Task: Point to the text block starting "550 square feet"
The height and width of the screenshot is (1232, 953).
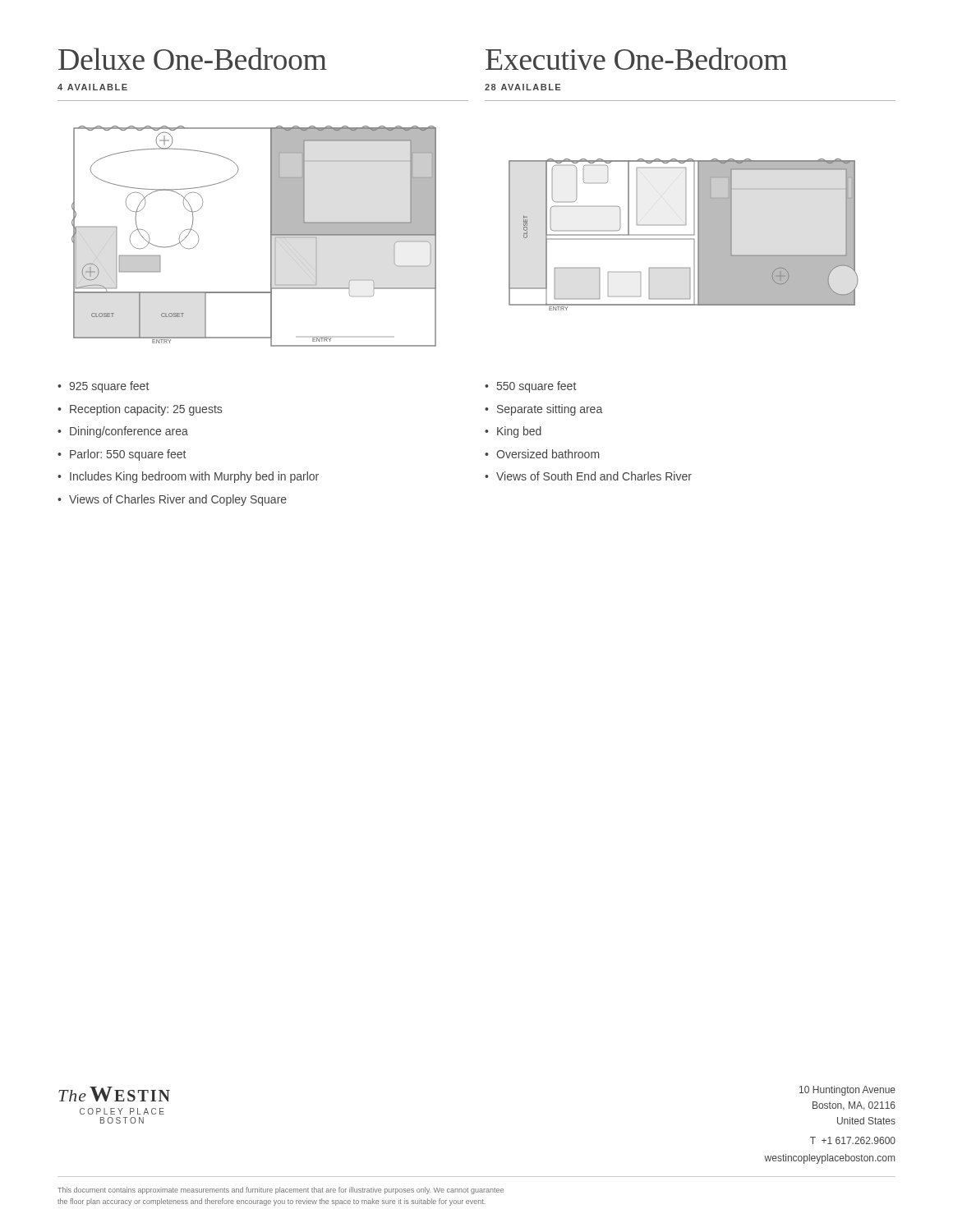Action: [x=536, y=386]
